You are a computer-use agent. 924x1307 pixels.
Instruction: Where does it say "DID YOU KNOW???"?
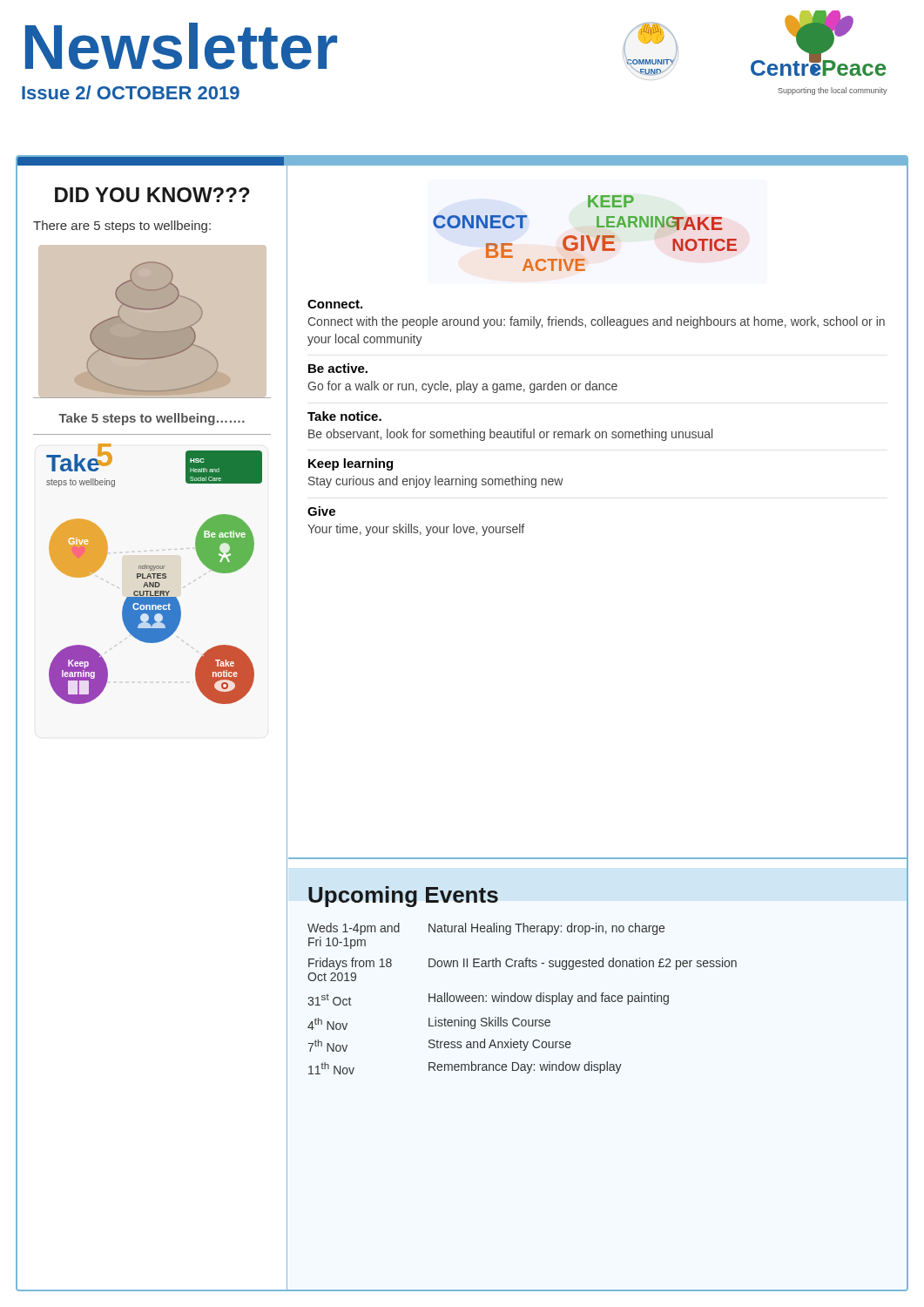pos(152,195)
